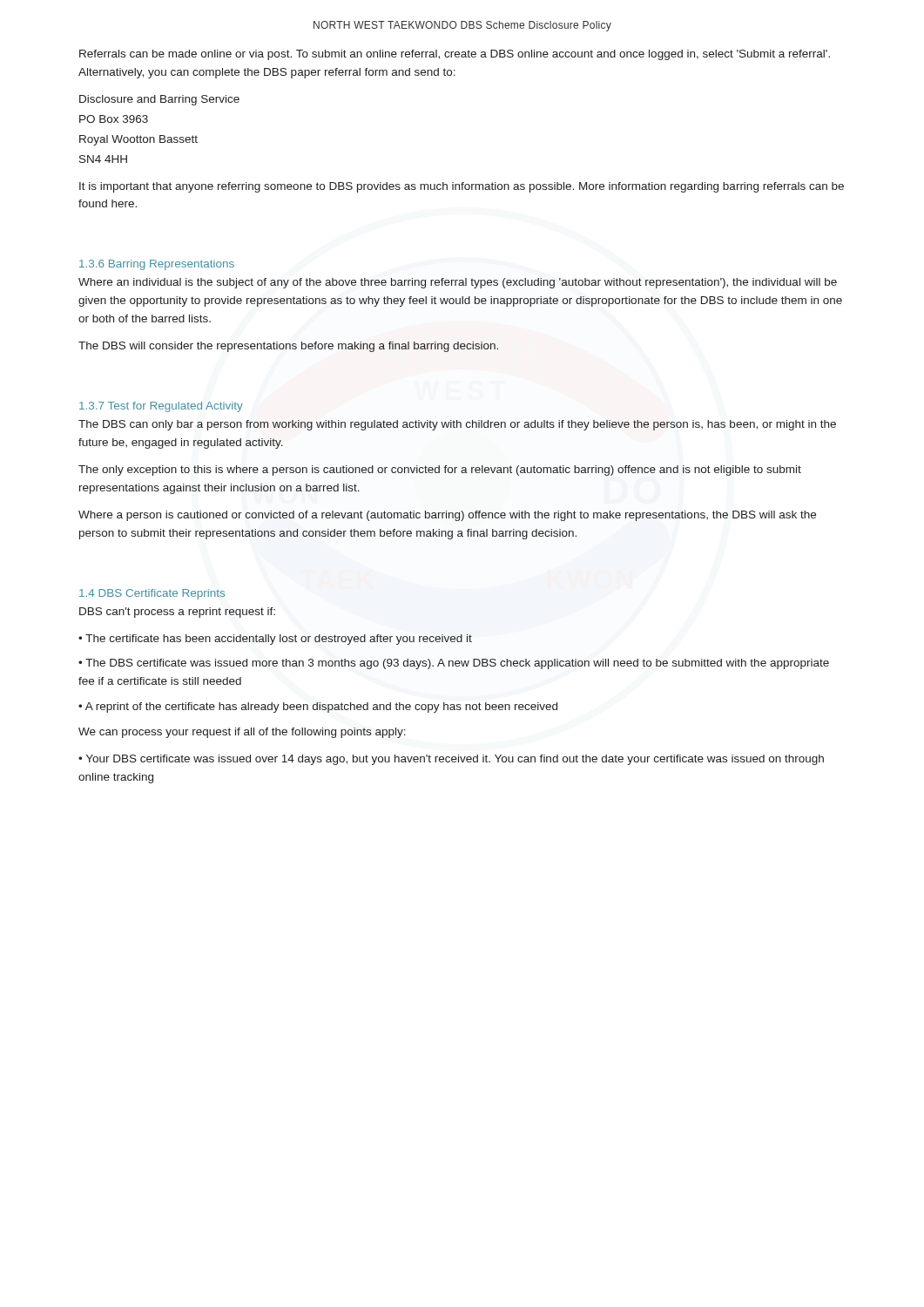Screen dimensions: 1307x924
Task: Point to "1.3.6 Barring Representations"
Action: [x=156, y=264]
